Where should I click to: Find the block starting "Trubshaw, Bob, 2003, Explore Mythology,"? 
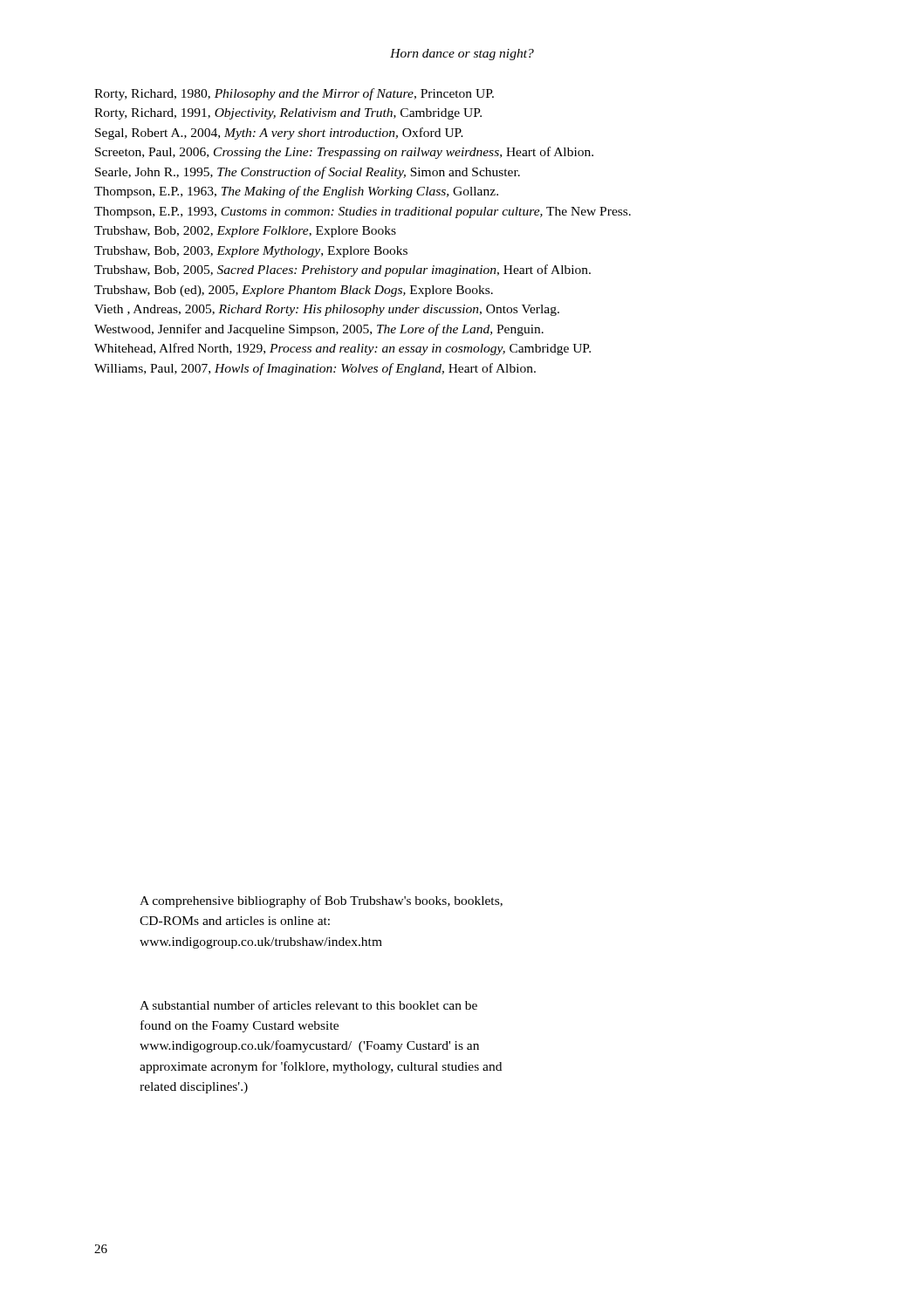[x=251, y=250]
